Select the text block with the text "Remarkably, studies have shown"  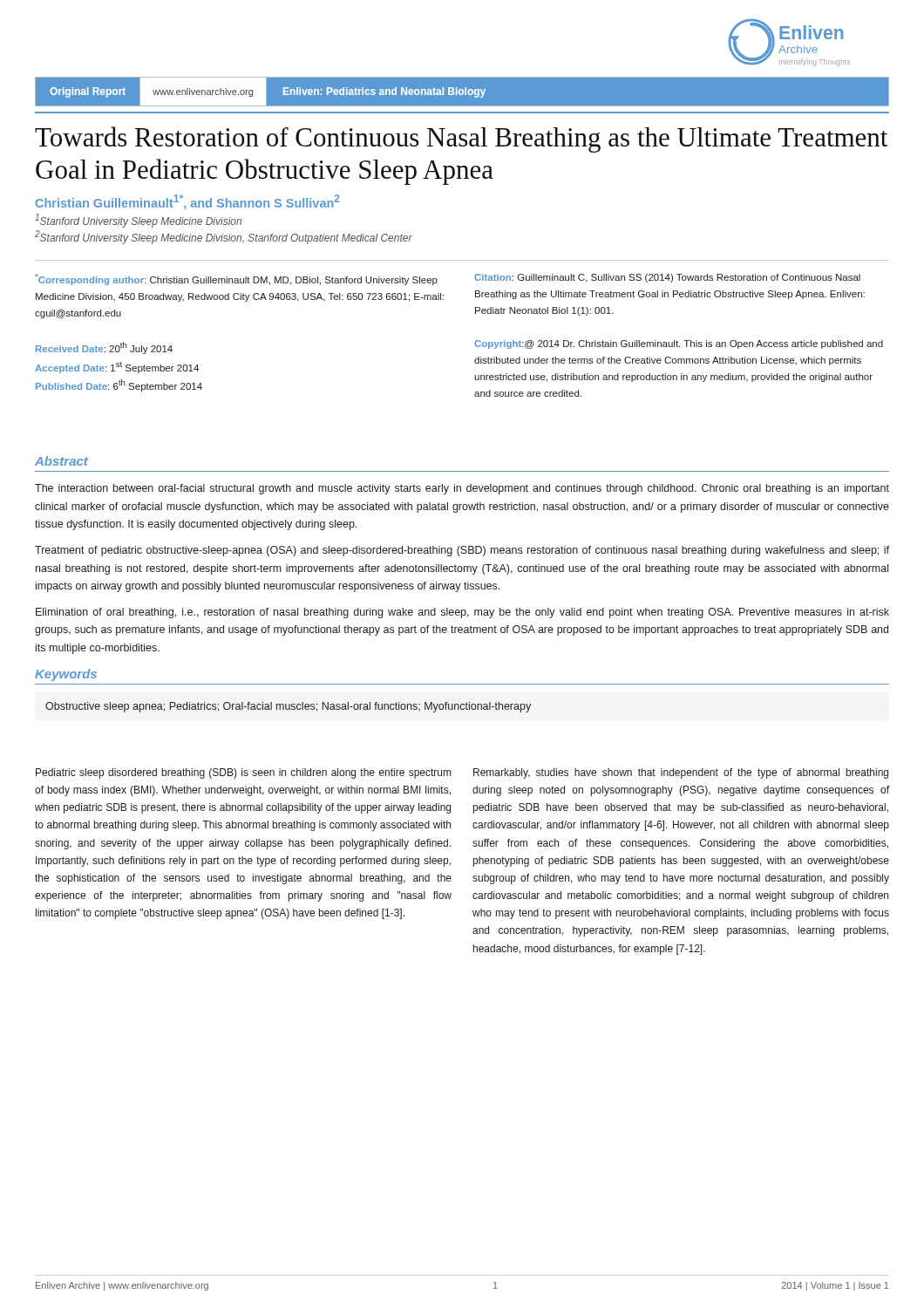pos(681,860)
